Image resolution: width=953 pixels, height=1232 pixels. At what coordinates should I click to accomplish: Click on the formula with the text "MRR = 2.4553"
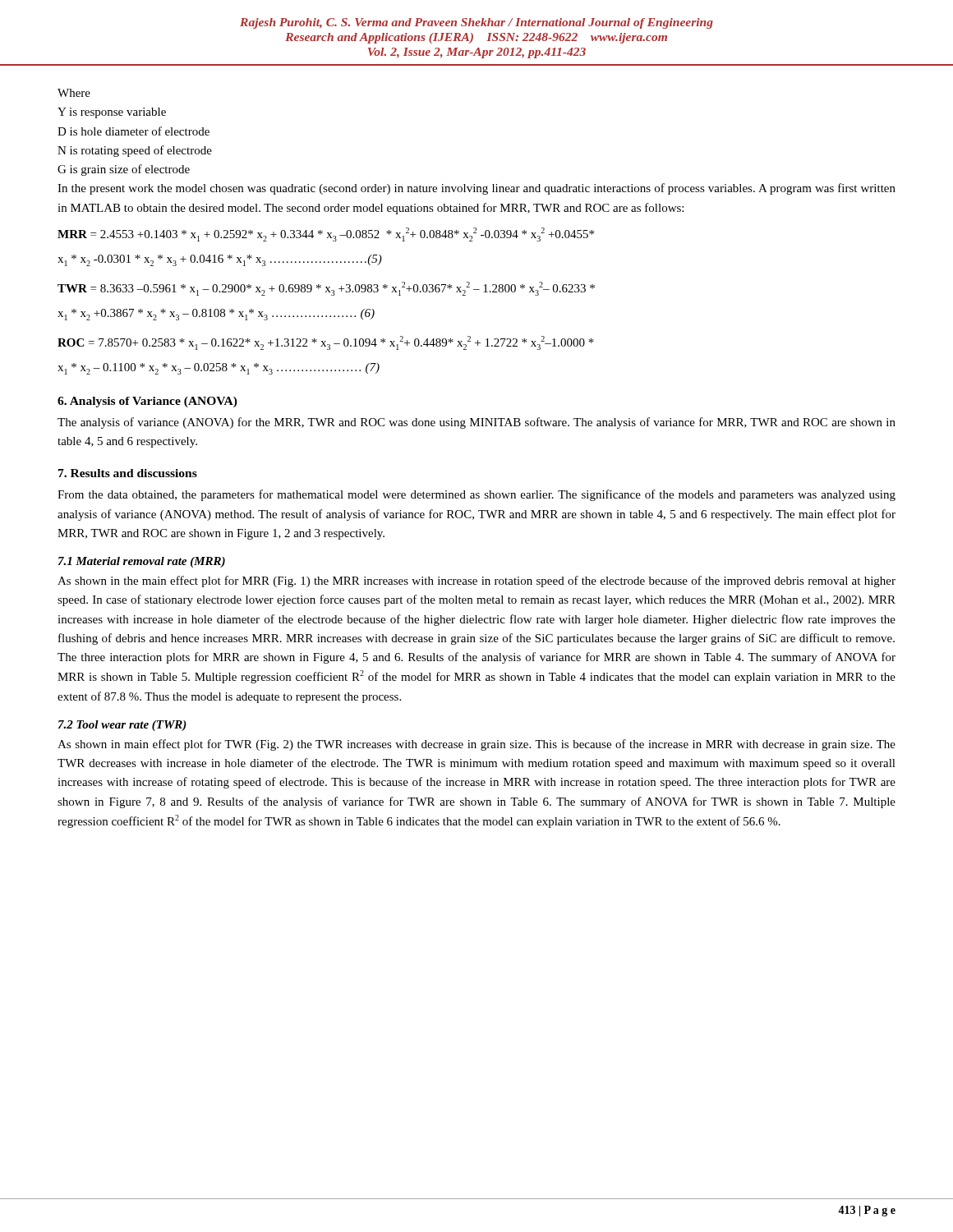coord(476,247)
